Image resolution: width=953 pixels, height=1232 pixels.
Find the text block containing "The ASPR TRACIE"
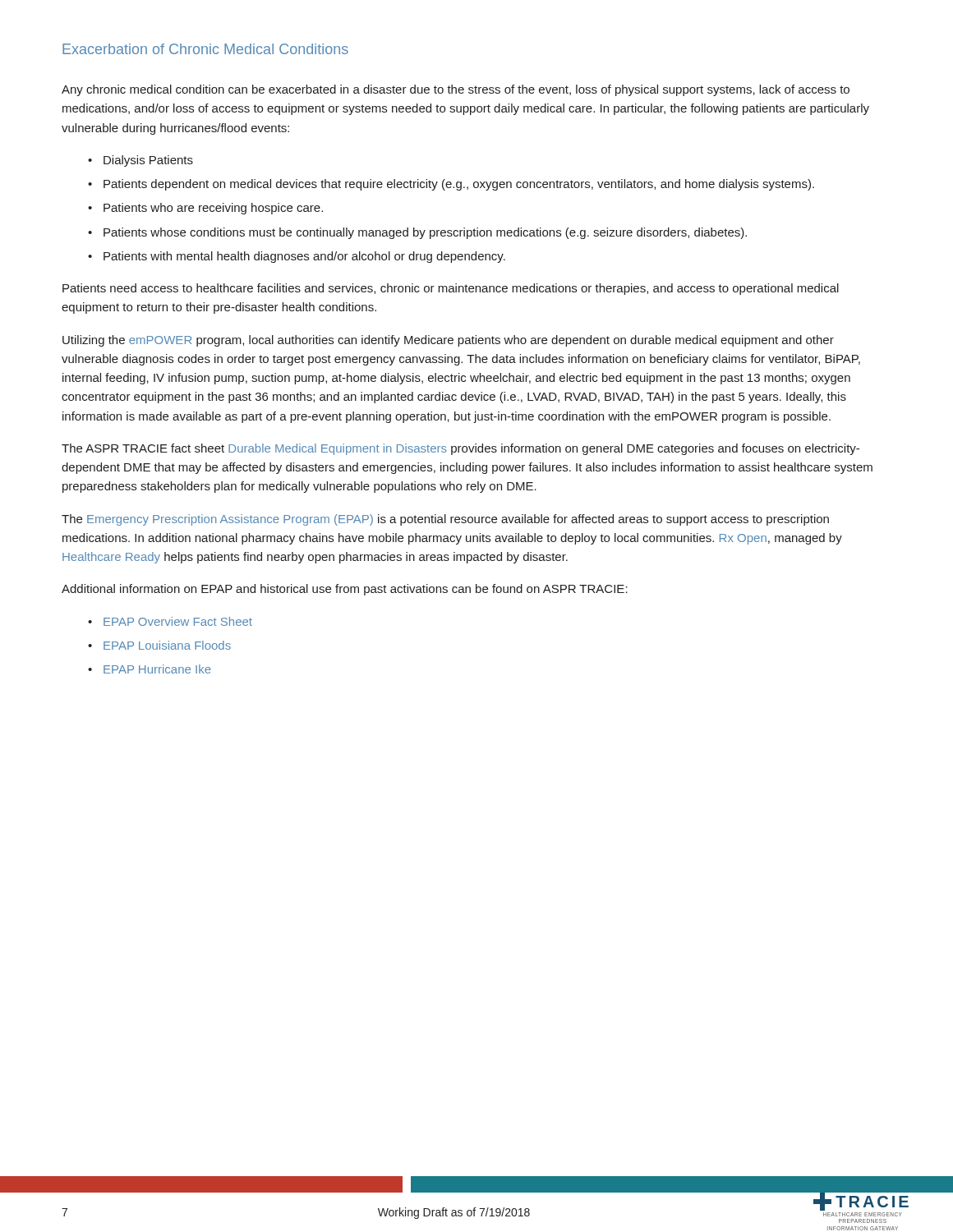[476, 467]
